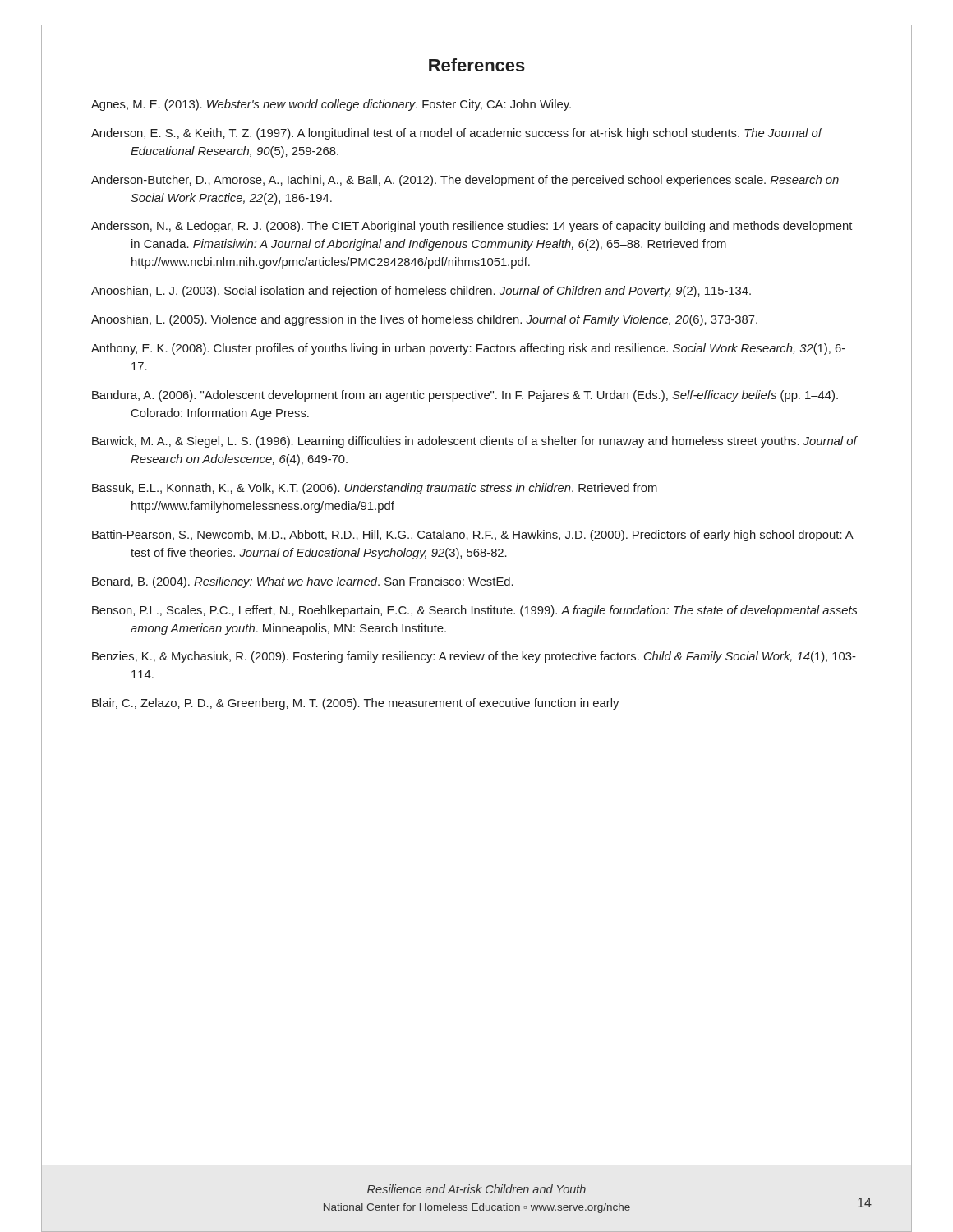Point to the block beginning "Benson, P.L., Scales, P.C., Leffert, N.,"
953x1232 pixels.
(x=474, y=619)
